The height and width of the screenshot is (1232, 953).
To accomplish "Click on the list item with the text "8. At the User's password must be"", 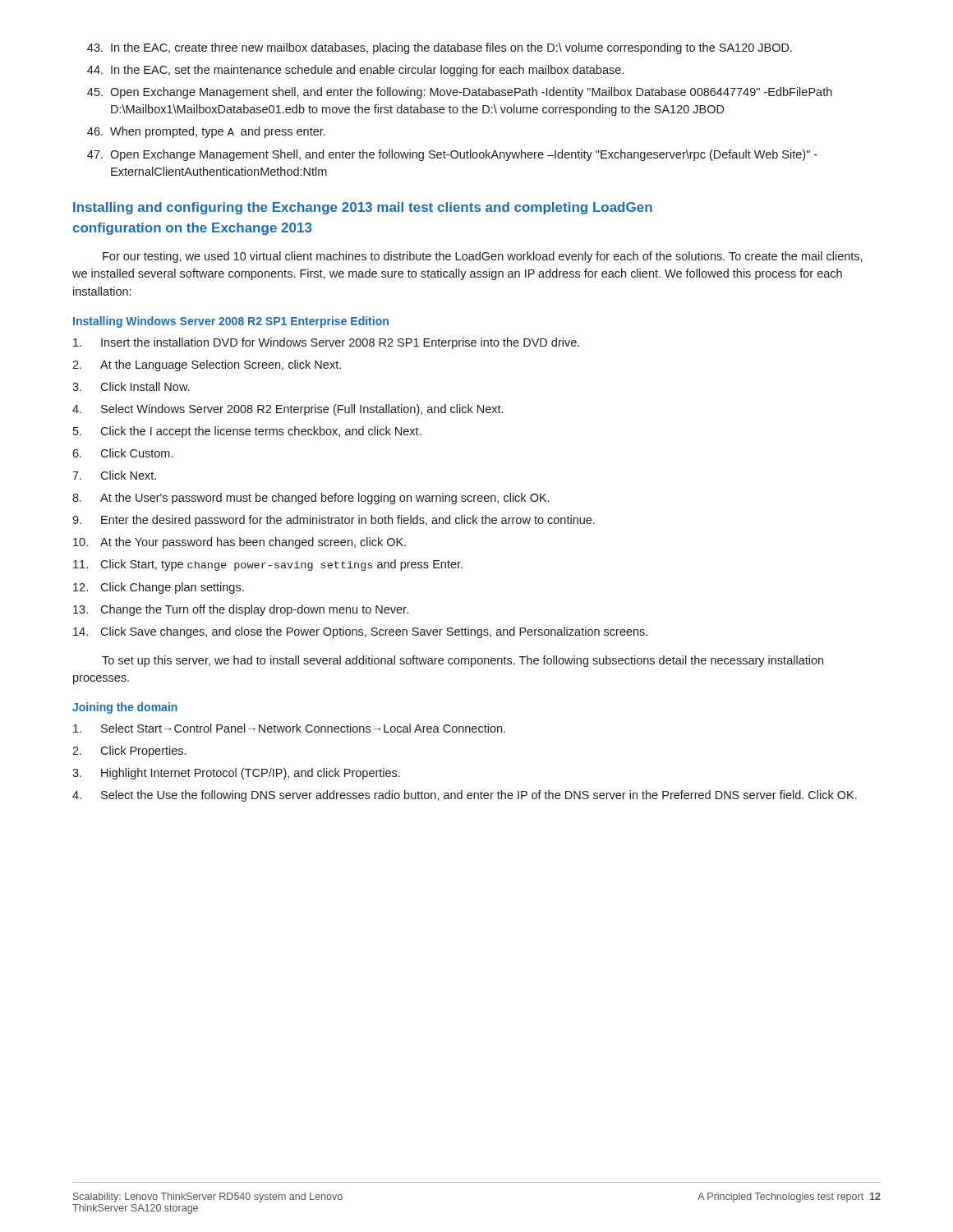I will (x=476, y=498).
